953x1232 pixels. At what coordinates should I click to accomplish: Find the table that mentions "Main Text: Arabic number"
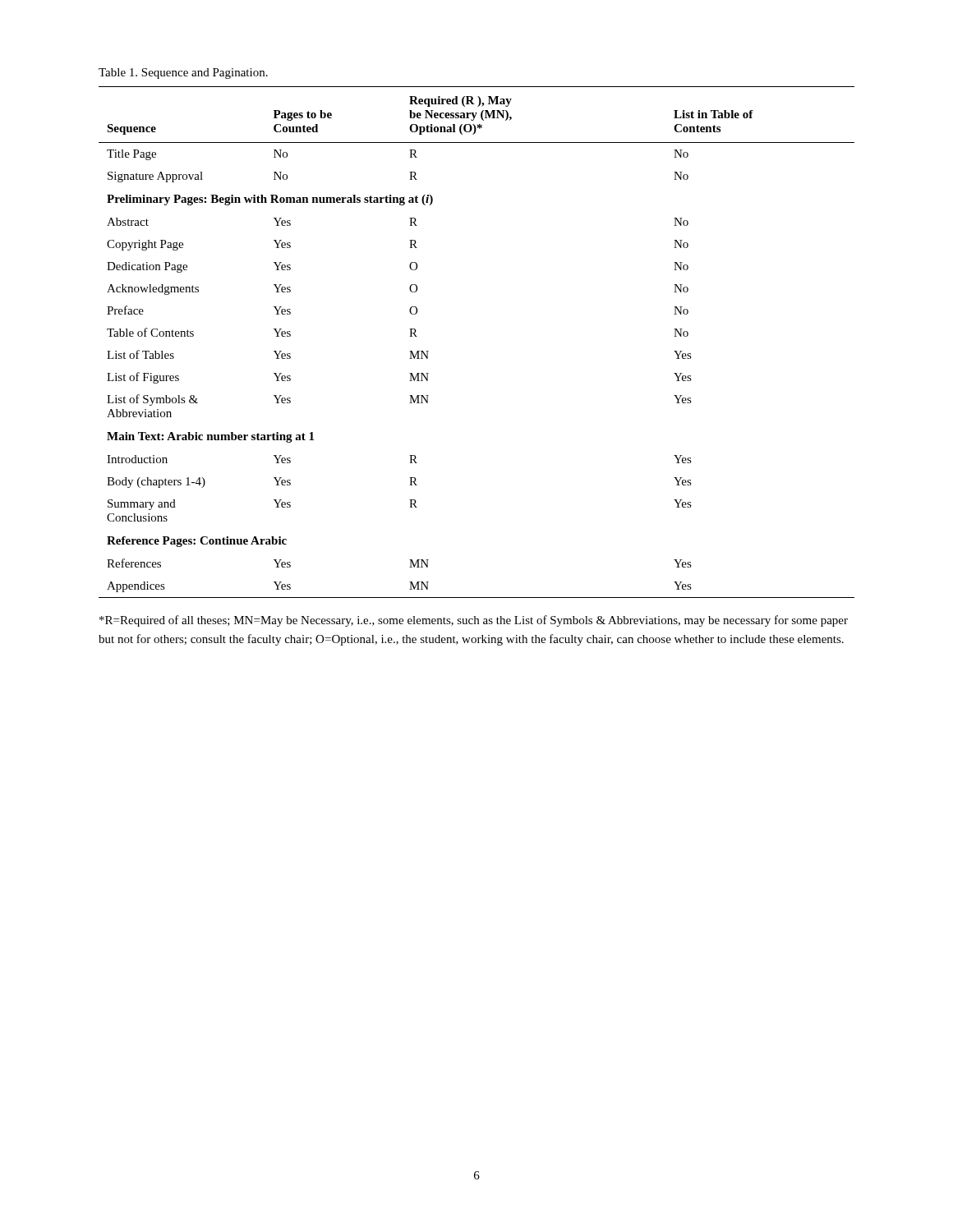pos(476,342)
